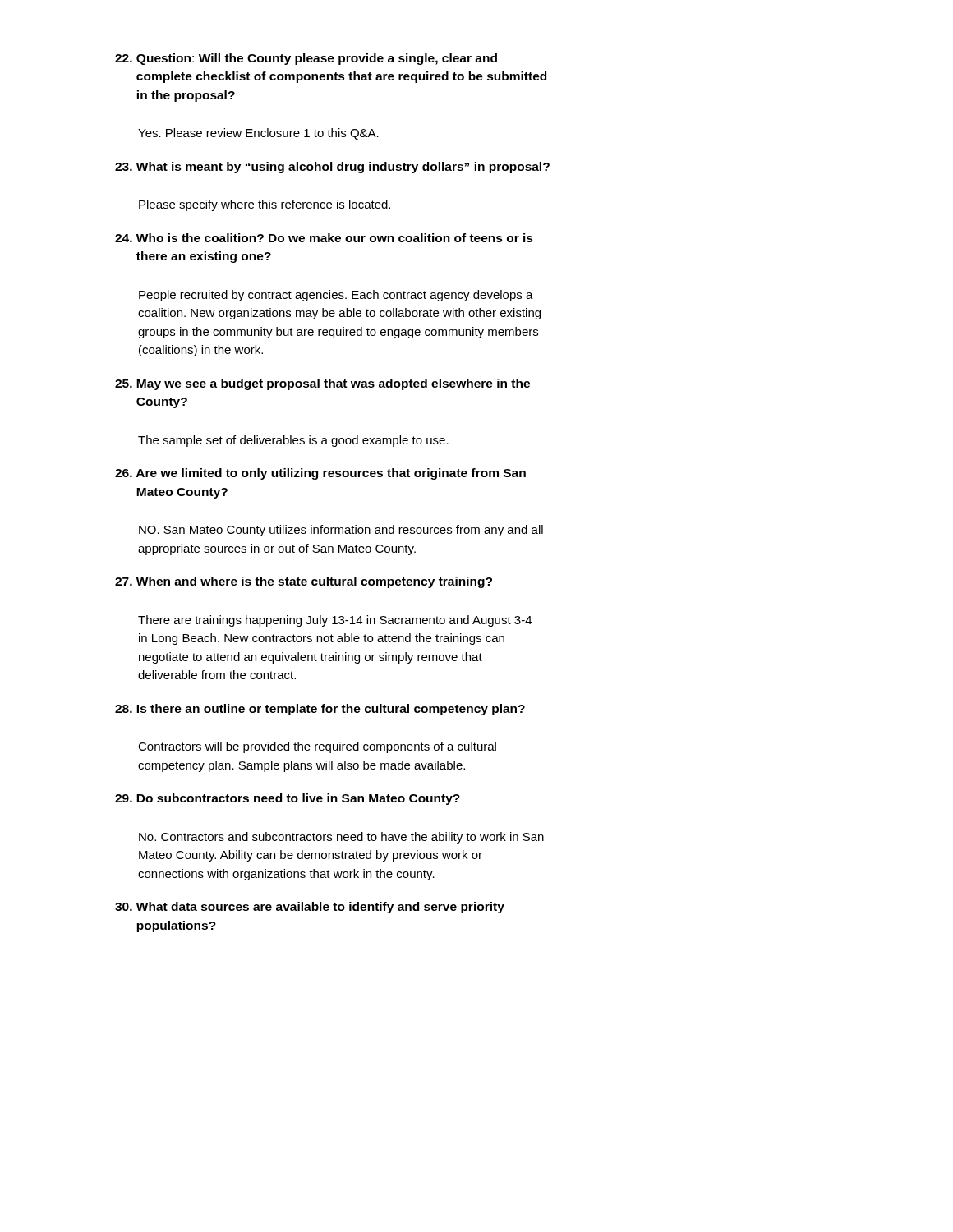Where is the passage that starts "26. Are we limited to"?
The image size is (953, 1232).
(x=476, y=483)
